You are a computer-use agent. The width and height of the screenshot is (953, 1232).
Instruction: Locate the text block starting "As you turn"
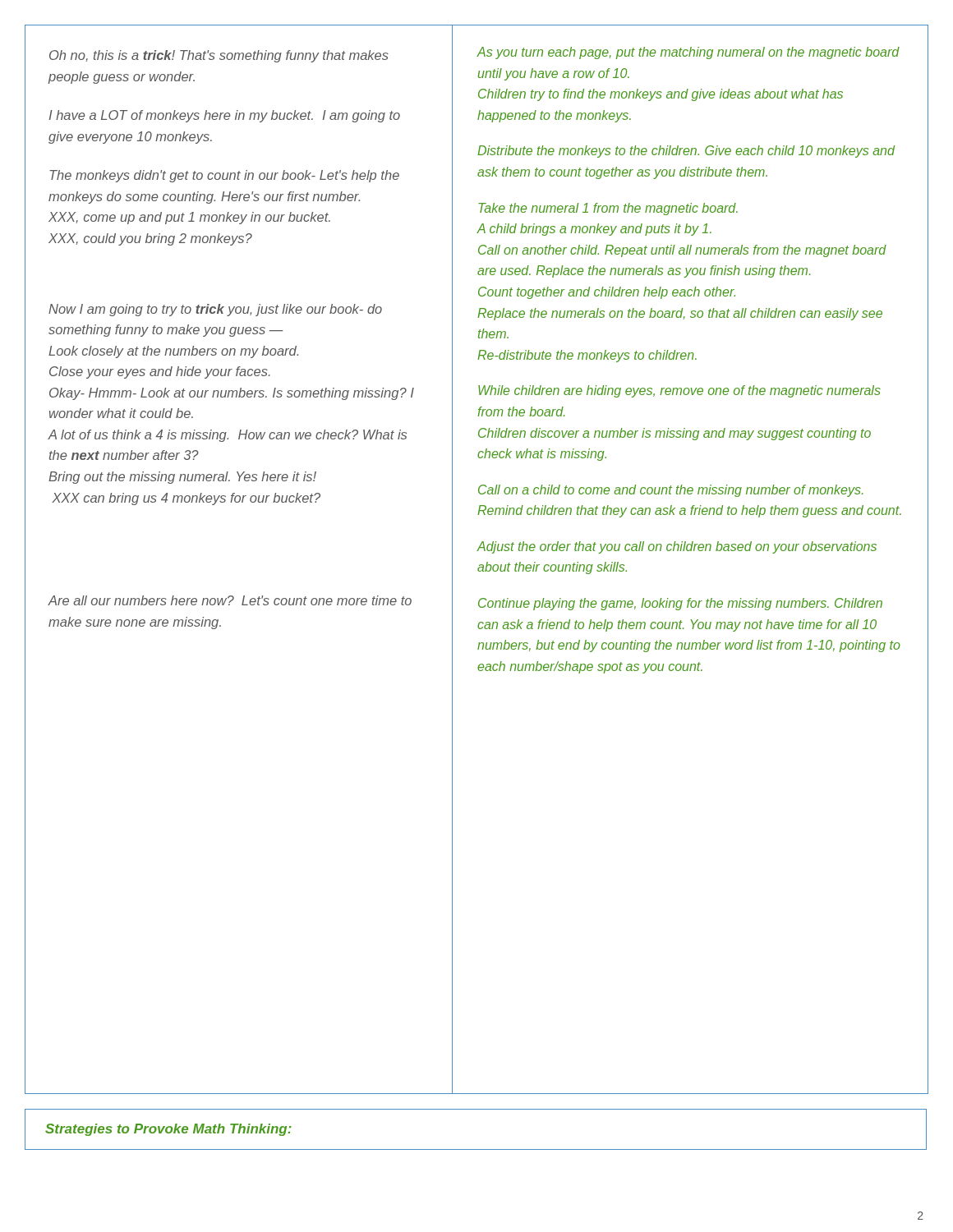click(x=688, y=84)
